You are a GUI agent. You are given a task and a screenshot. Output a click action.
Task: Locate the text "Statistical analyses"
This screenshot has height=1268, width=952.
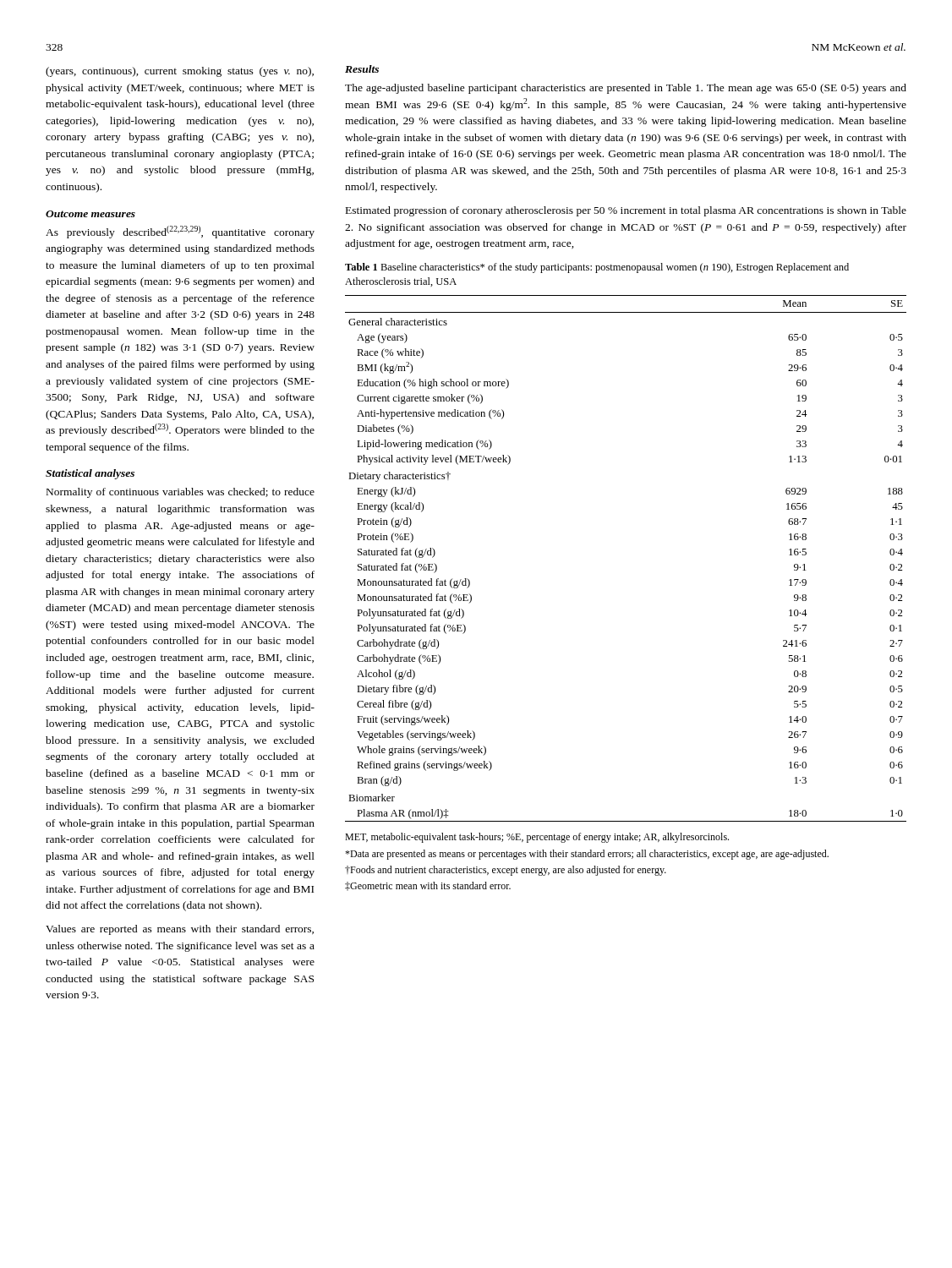(90, 473)
